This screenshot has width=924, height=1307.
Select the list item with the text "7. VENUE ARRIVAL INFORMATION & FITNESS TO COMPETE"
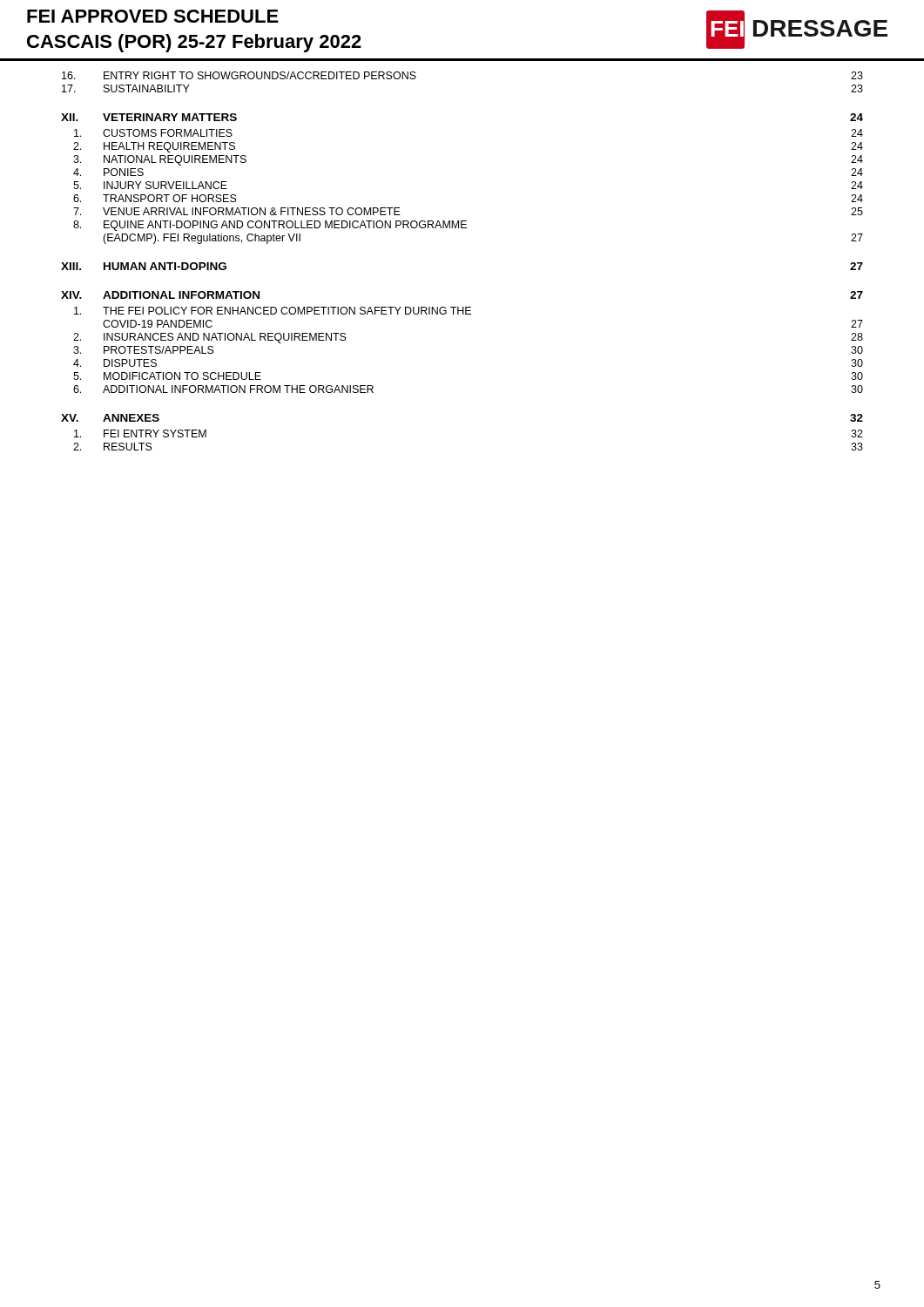[x=462, y=212]
